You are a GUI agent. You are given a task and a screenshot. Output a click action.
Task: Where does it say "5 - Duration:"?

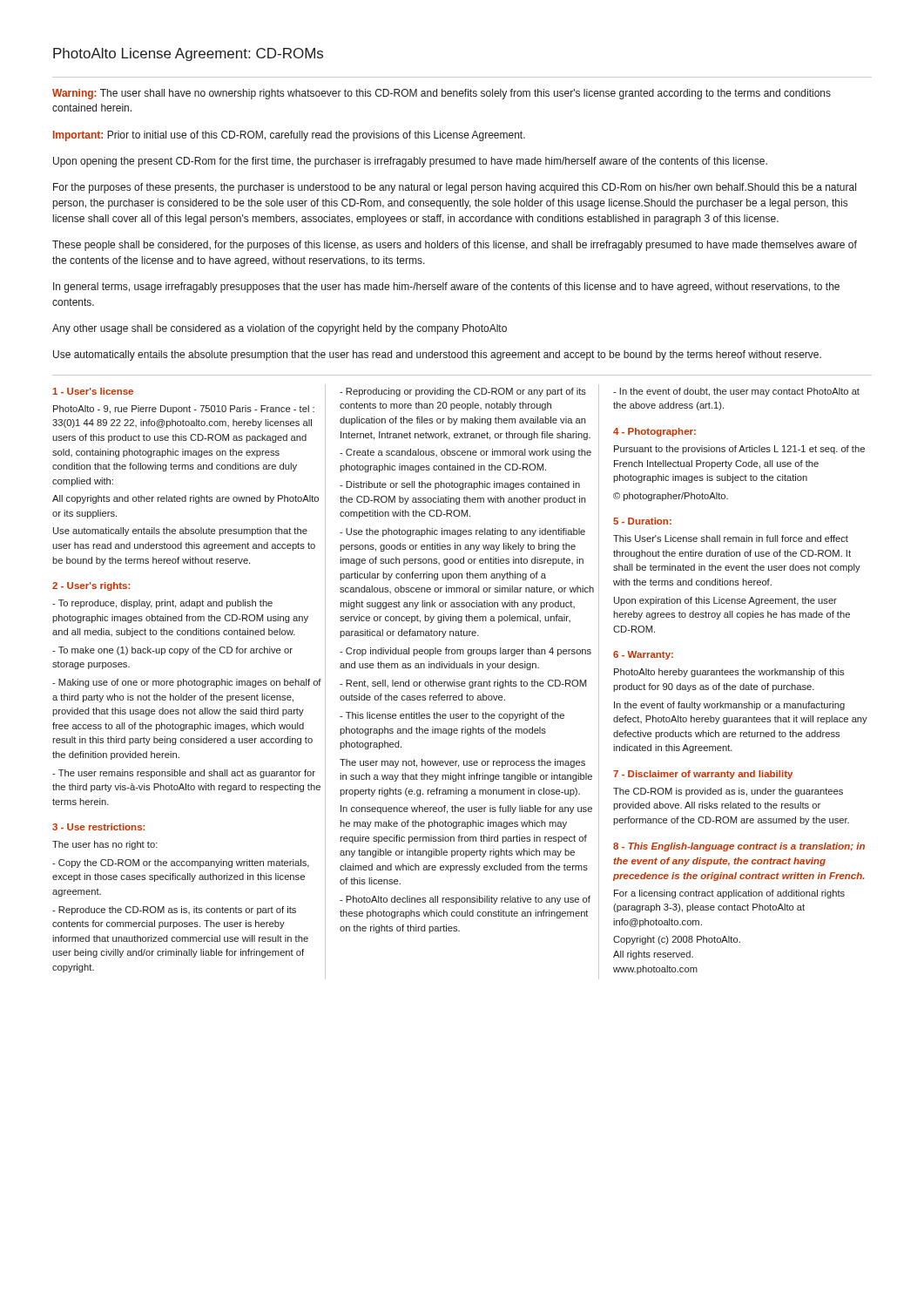click(643, 521)
